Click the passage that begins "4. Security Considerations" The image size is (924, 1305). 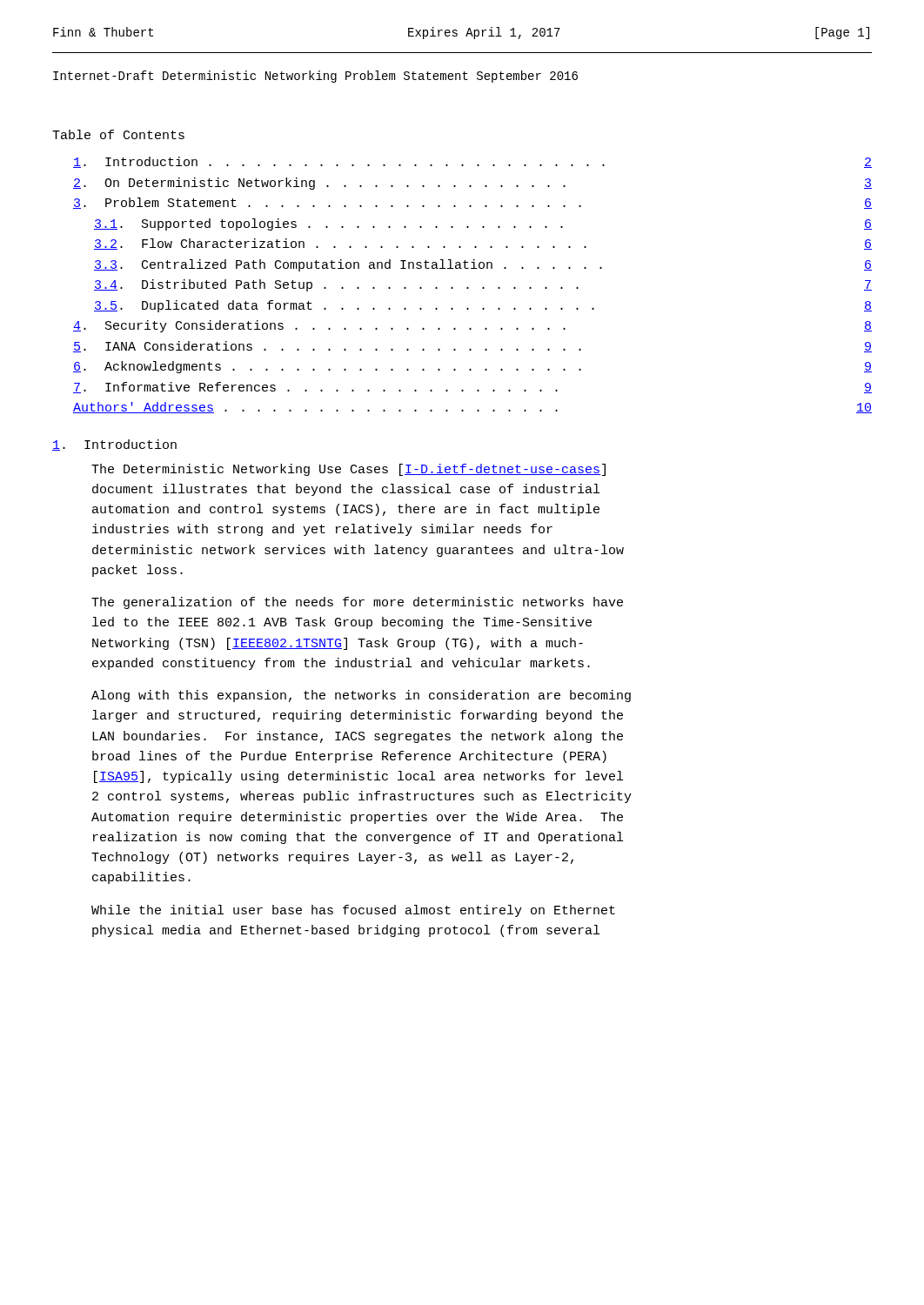coord(472,327)
